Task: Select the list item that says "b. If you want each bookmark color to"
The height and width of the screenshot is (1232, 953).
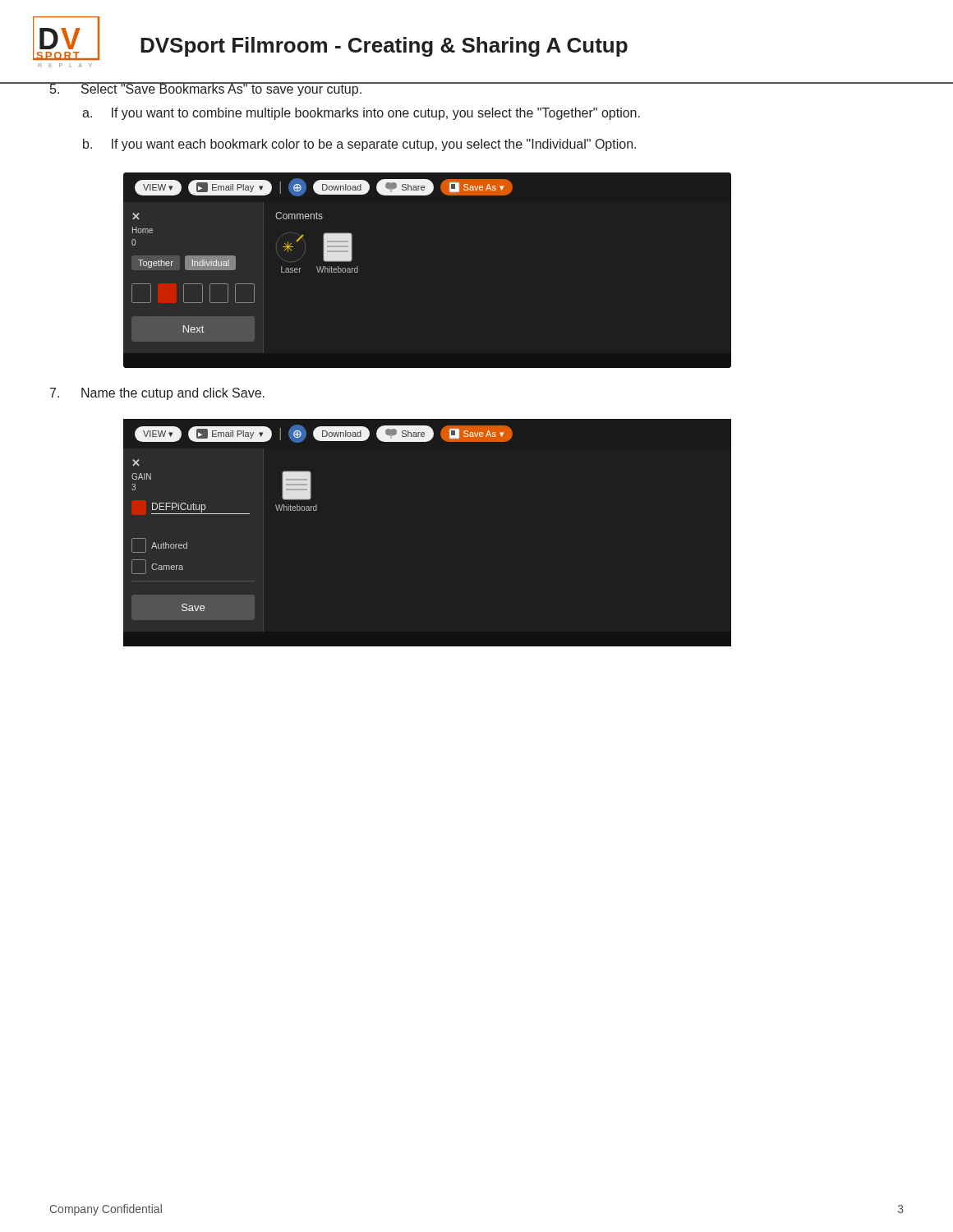Action: click(x=360, y=145)
